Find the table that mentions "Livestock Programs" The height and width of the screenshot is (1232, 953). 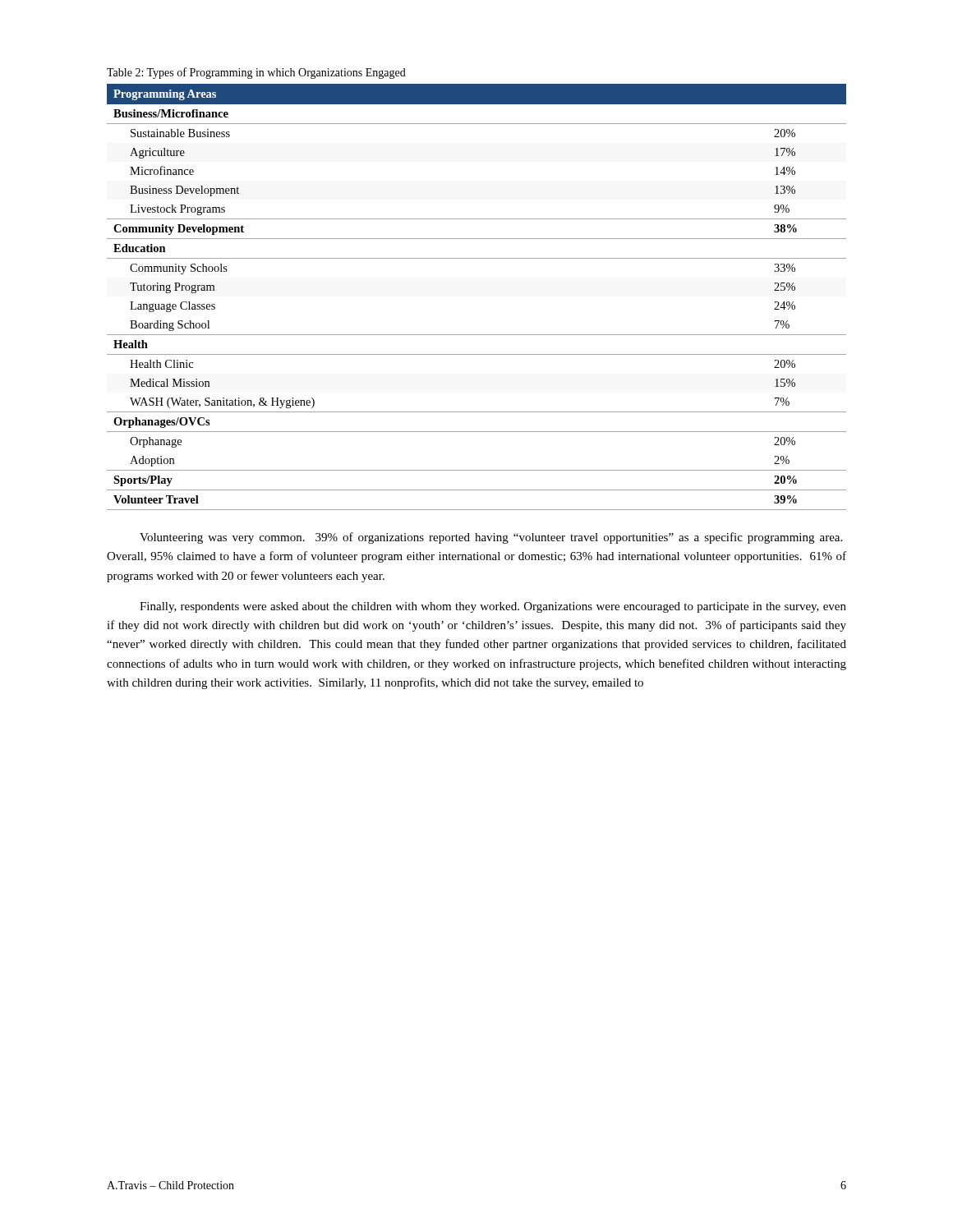click(x=476, y=297)
